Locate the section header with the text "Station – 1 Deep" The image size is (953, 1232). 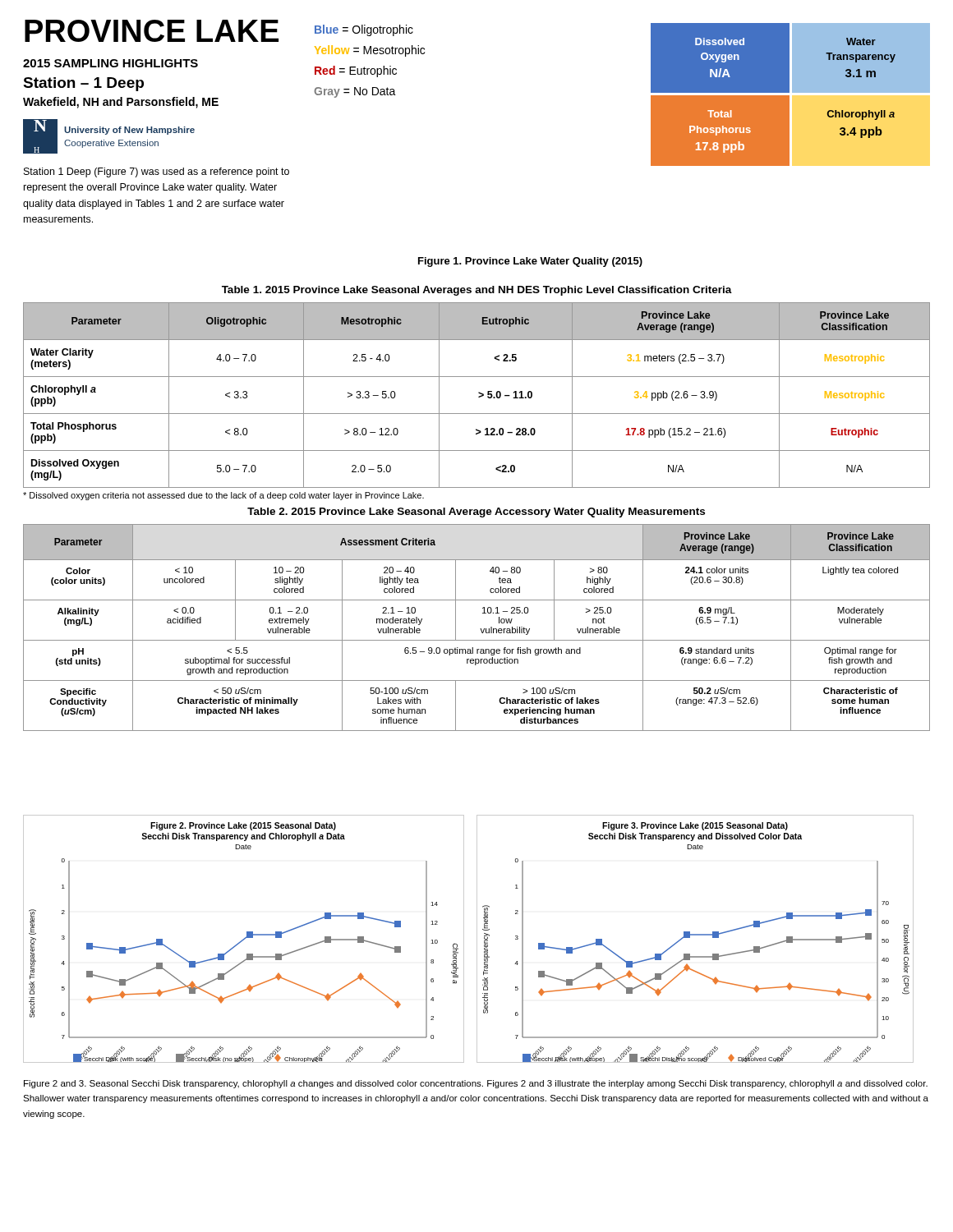tap(84, 83)
